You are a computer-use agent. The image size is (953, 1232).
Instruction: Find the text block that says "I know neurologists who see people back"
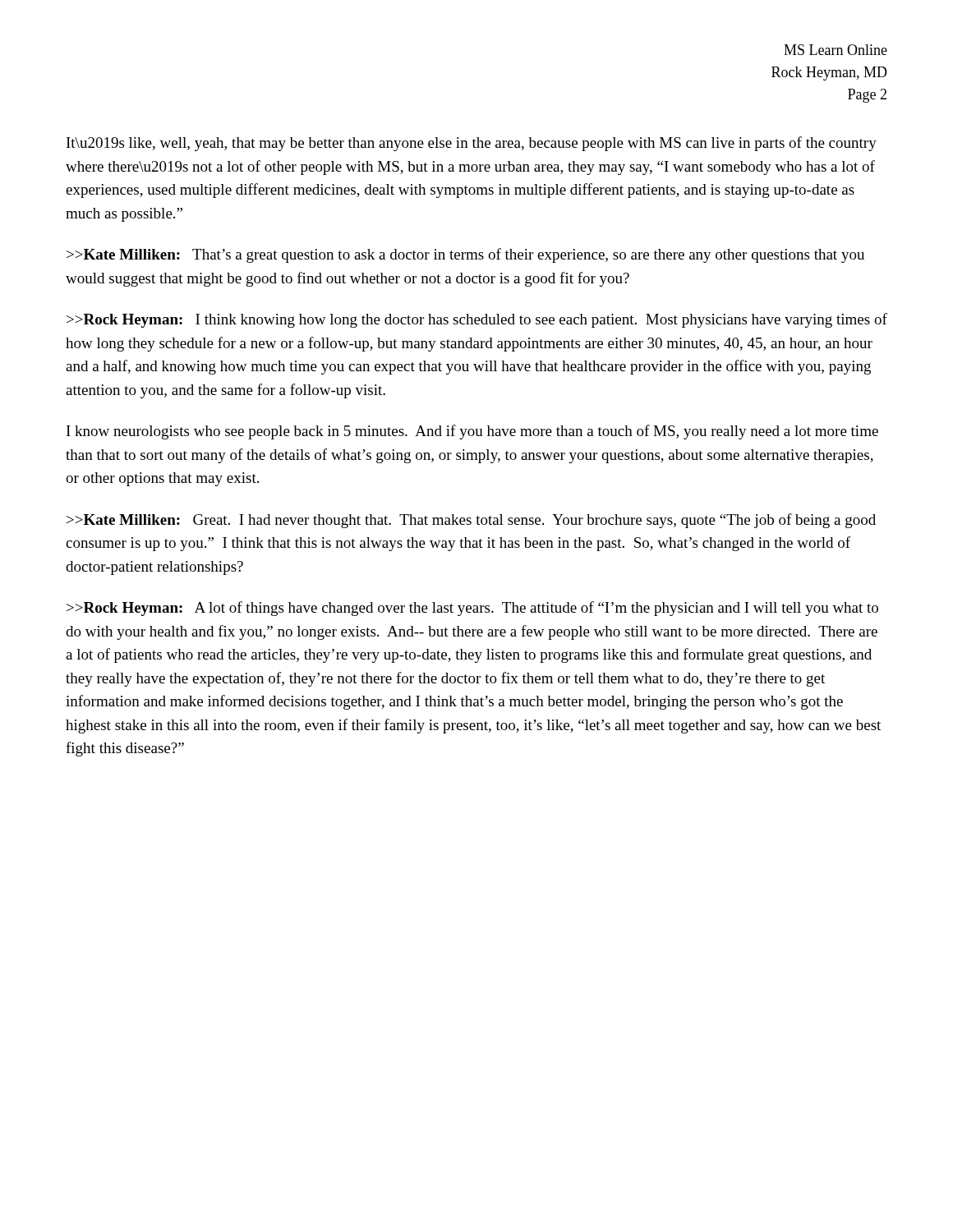click(472, 454)
